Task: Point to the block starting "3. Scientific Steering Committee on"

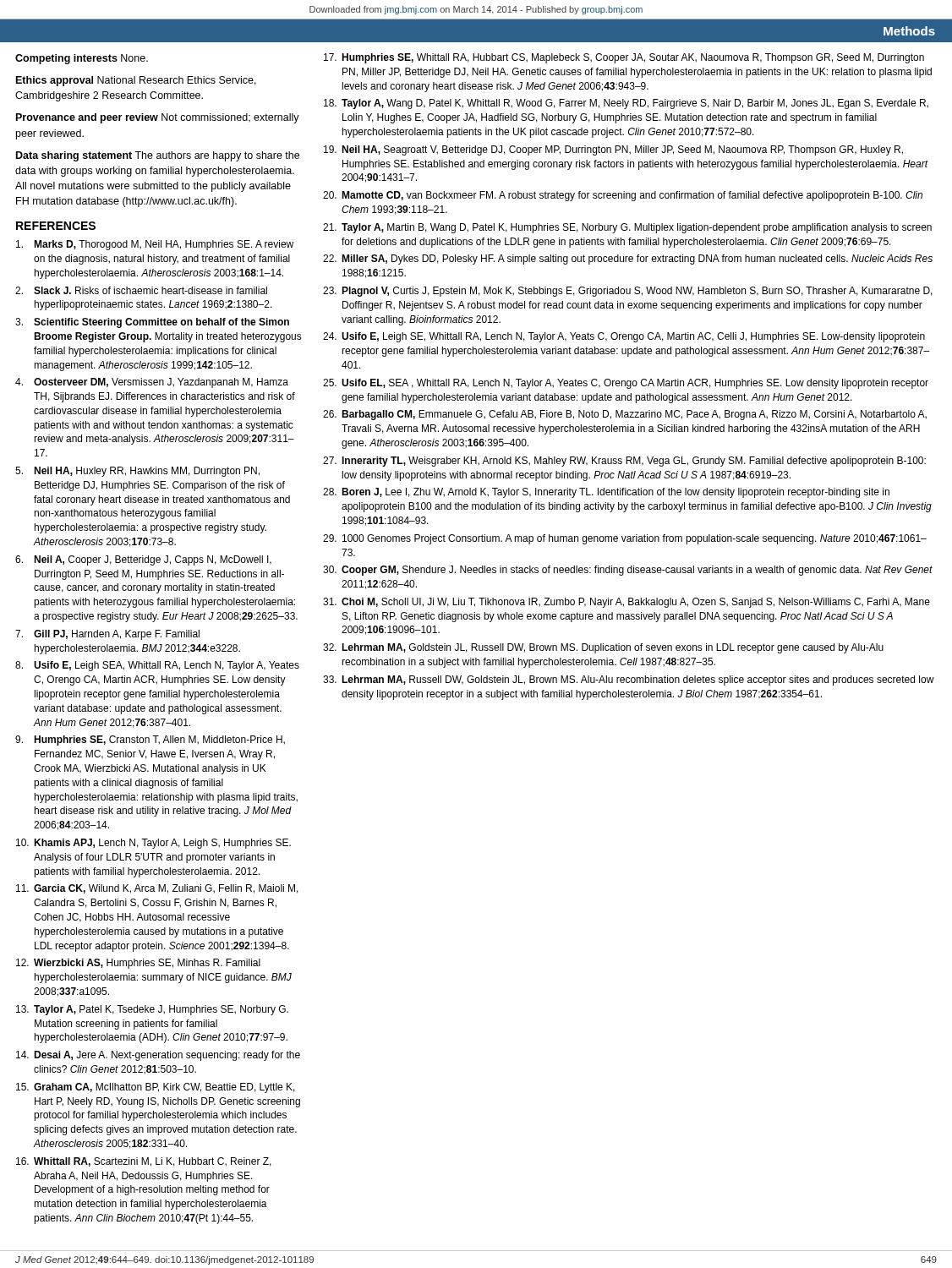Action: click(159, 344)
